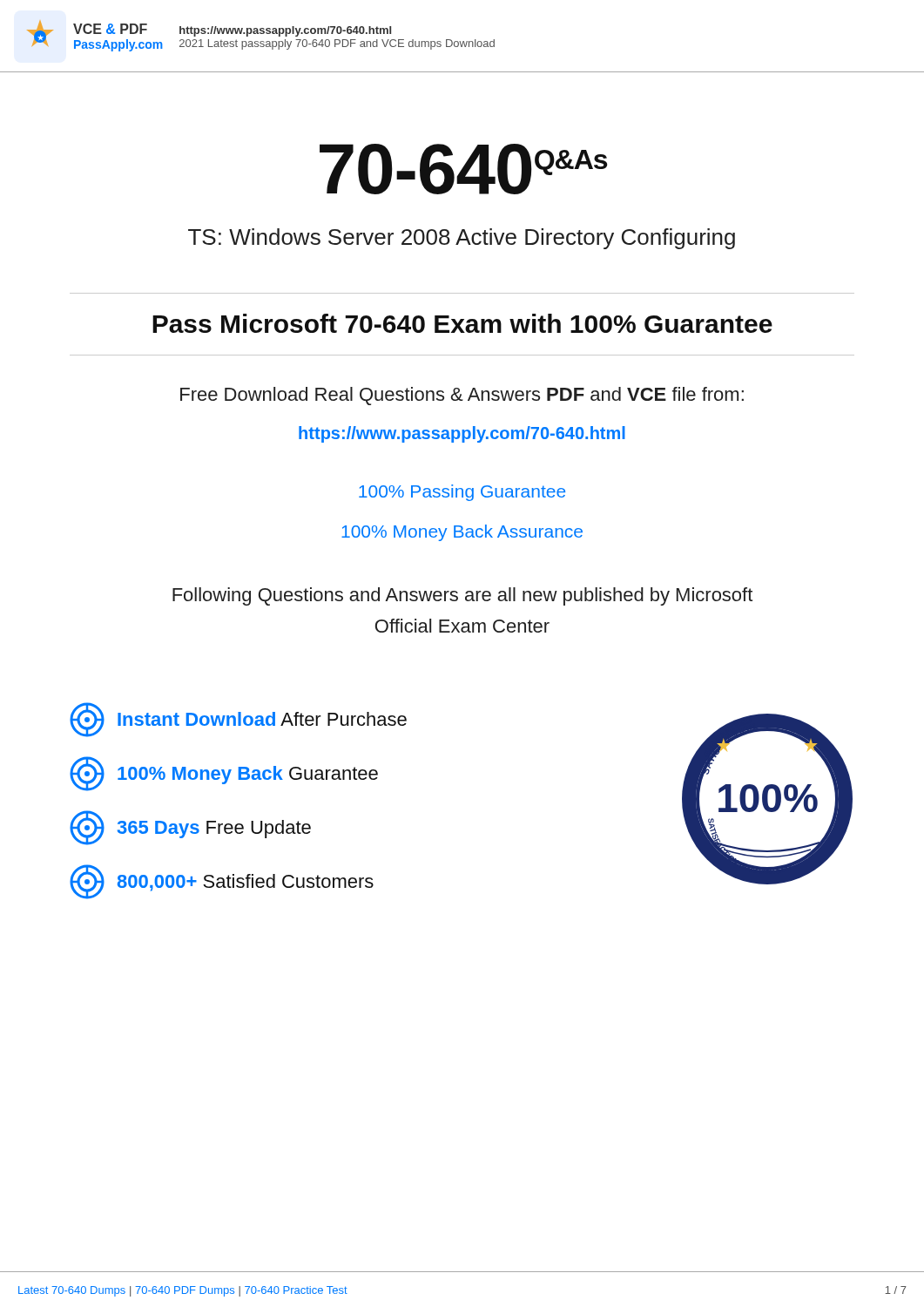The height and width of the screenshot is (1307, 924).
Task: Find the list item that says "800,000+ Satisfied Customers"
Action: click(x=222, y=882)
